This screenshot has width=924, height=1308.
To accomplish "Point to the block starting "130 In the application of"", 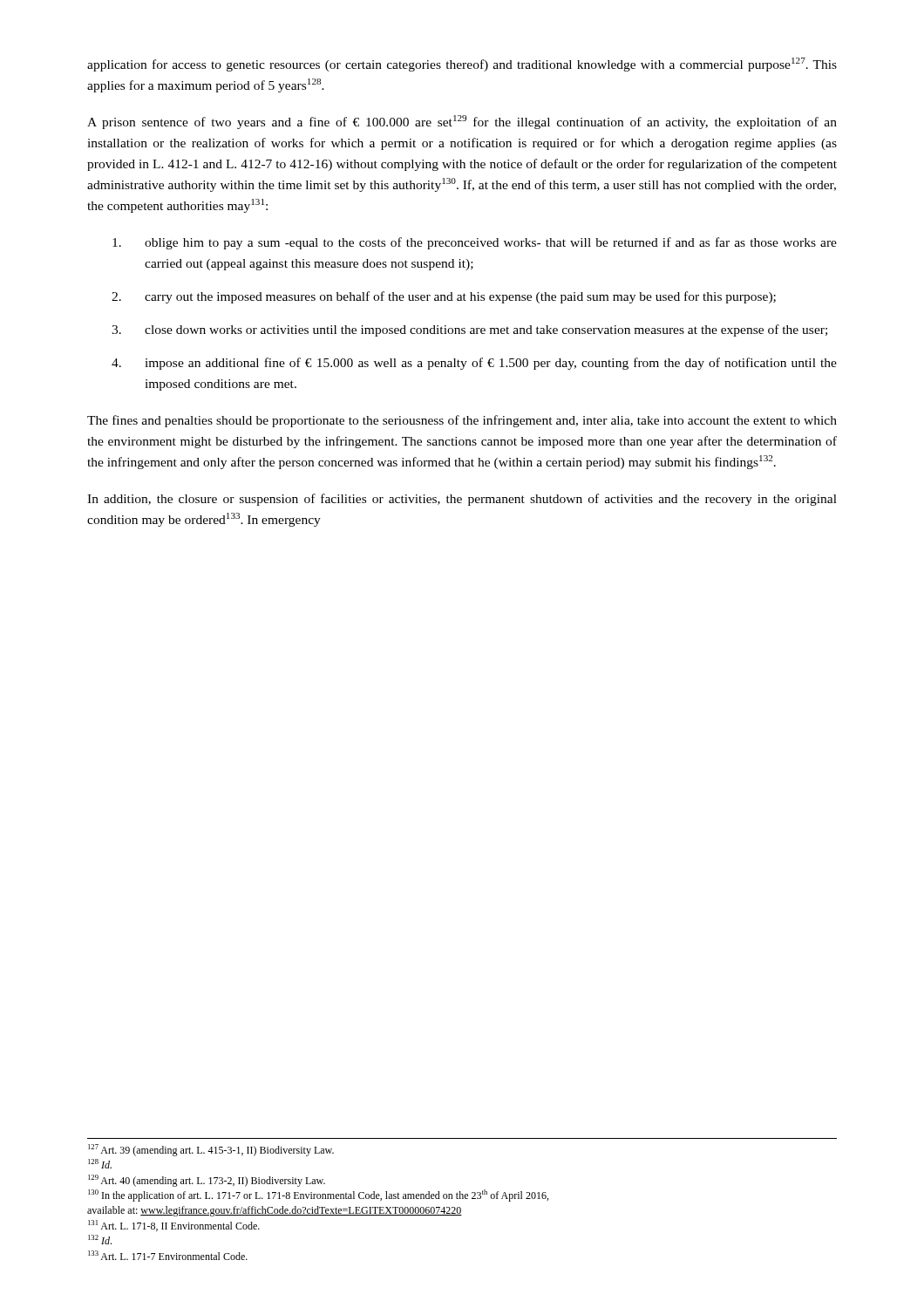I will [x=462, y=1204].
